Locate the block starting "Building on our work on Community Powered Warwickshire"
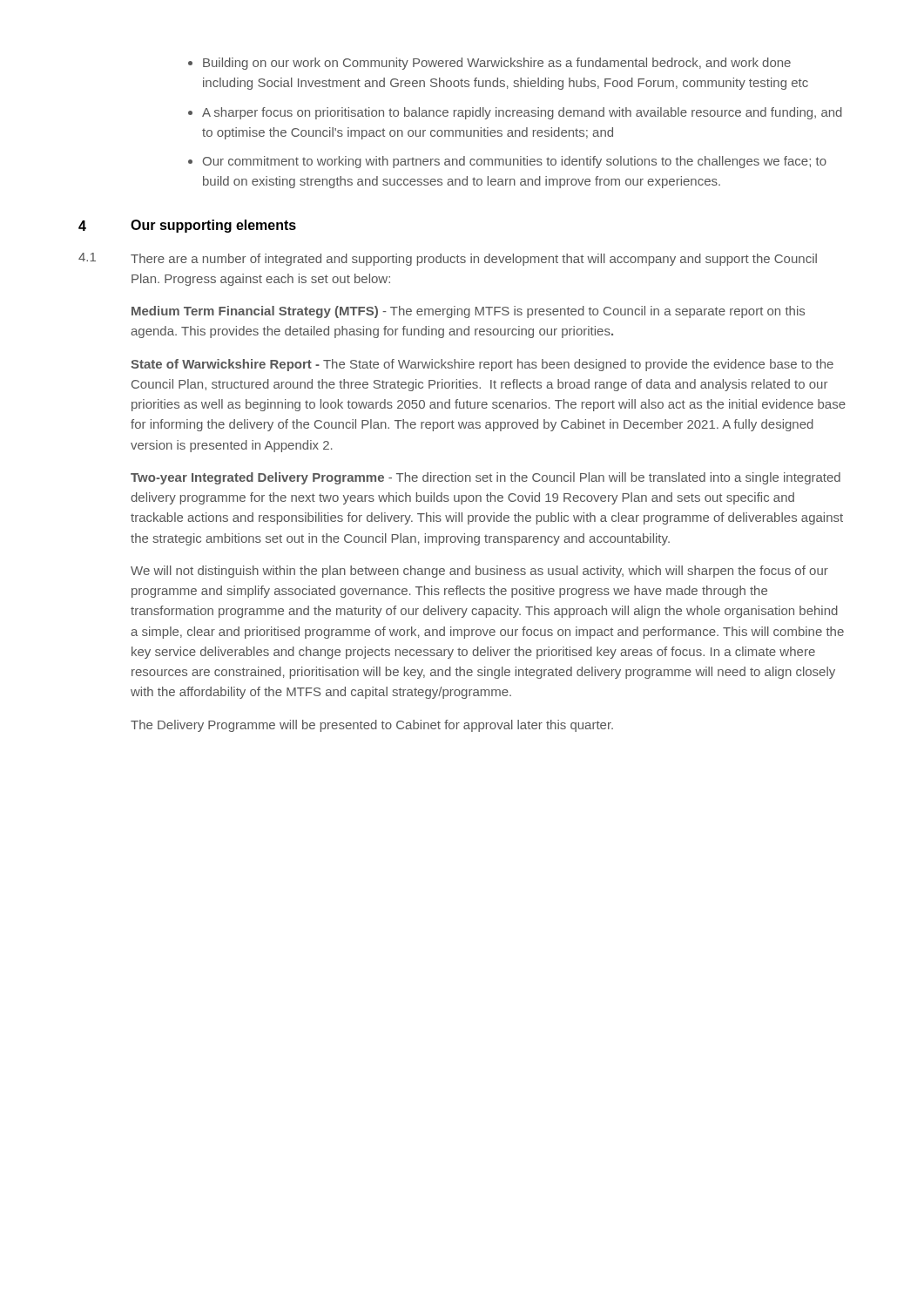 click(505, 72)
